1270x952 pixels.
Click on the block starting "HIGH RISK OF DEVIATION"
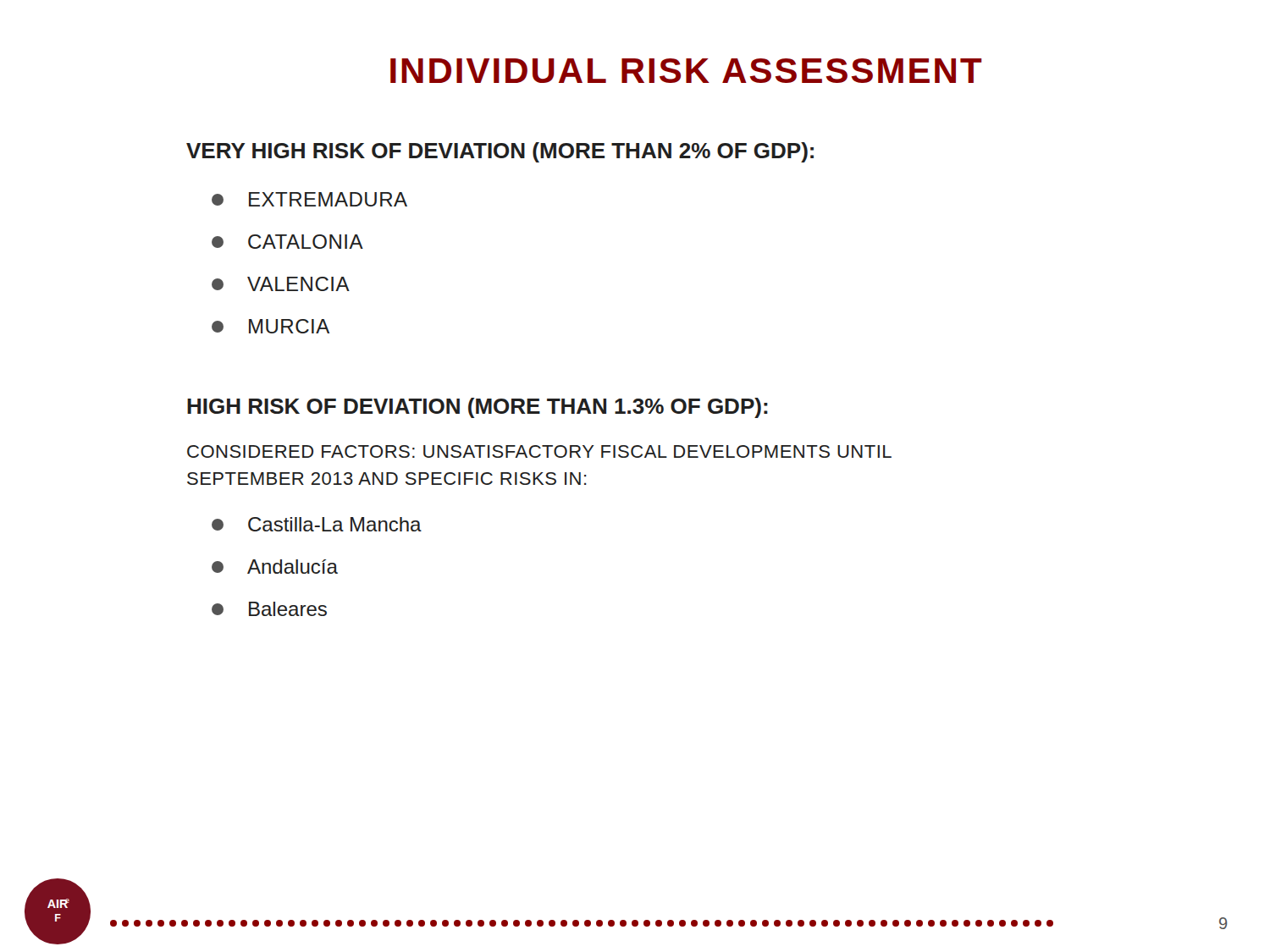coord(478,406)
